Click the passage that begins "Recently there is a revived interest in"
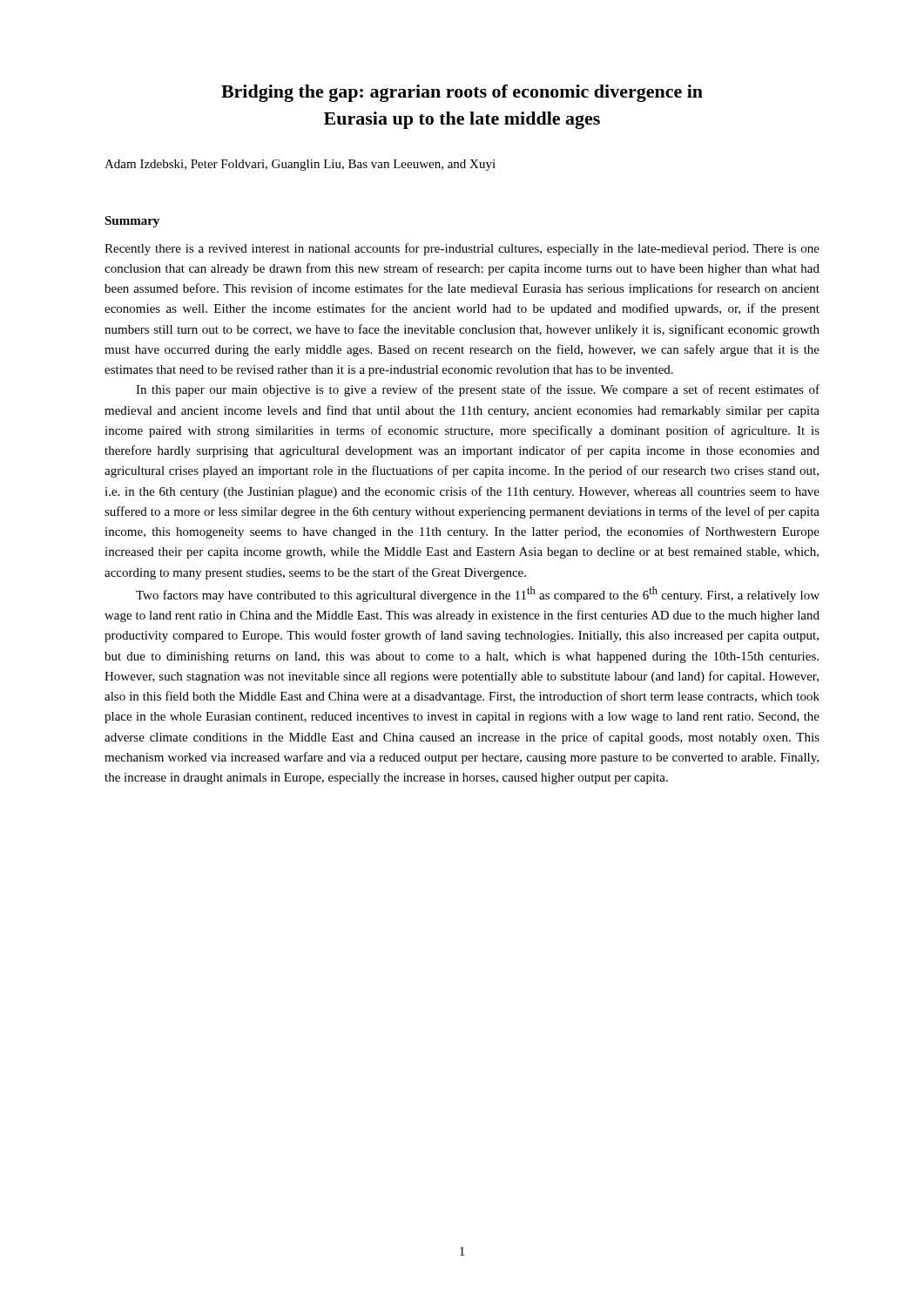This screenshot has height=1307, width=924. pos(462,513)
